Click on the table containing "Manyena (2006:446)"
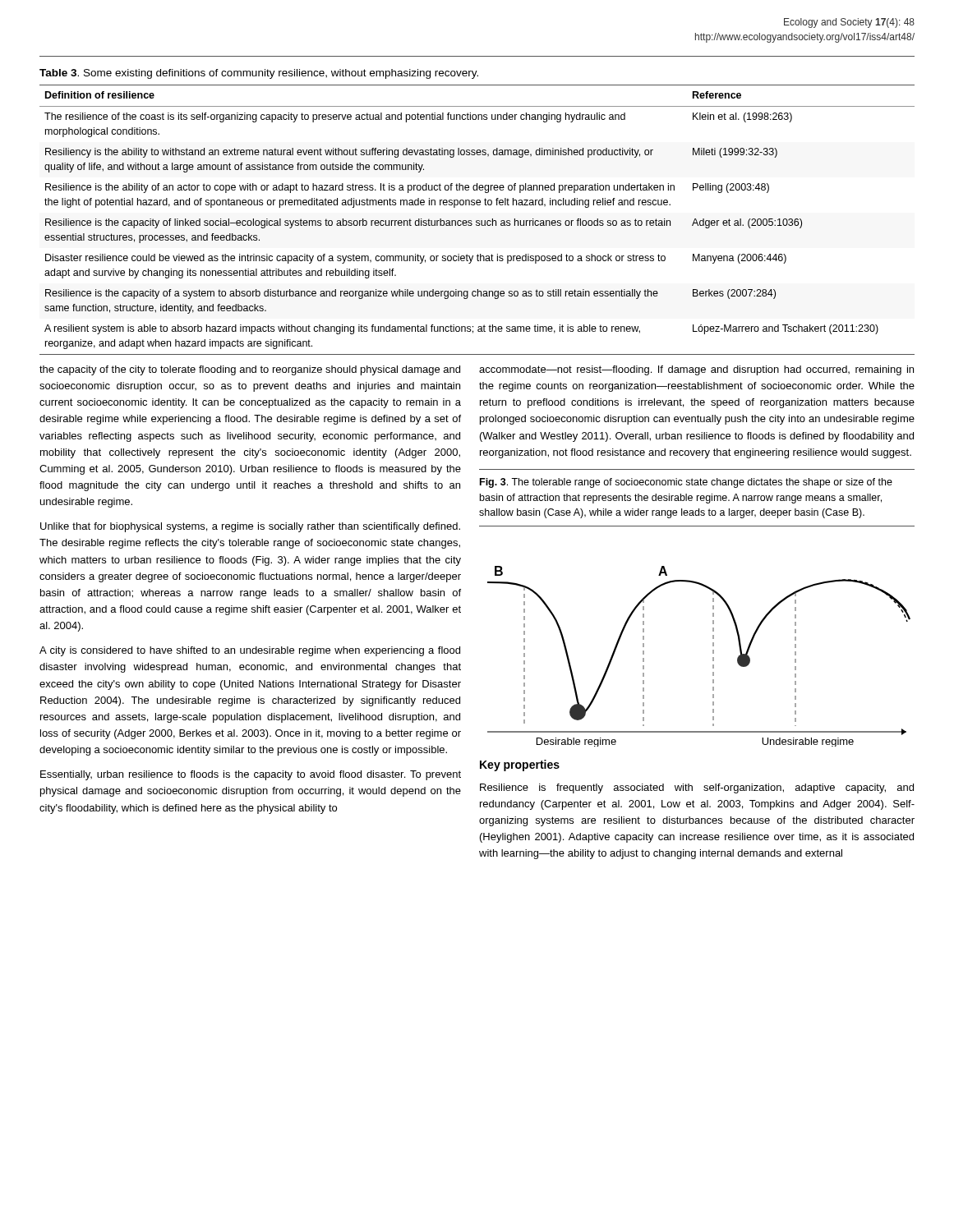 click(477, 220)
